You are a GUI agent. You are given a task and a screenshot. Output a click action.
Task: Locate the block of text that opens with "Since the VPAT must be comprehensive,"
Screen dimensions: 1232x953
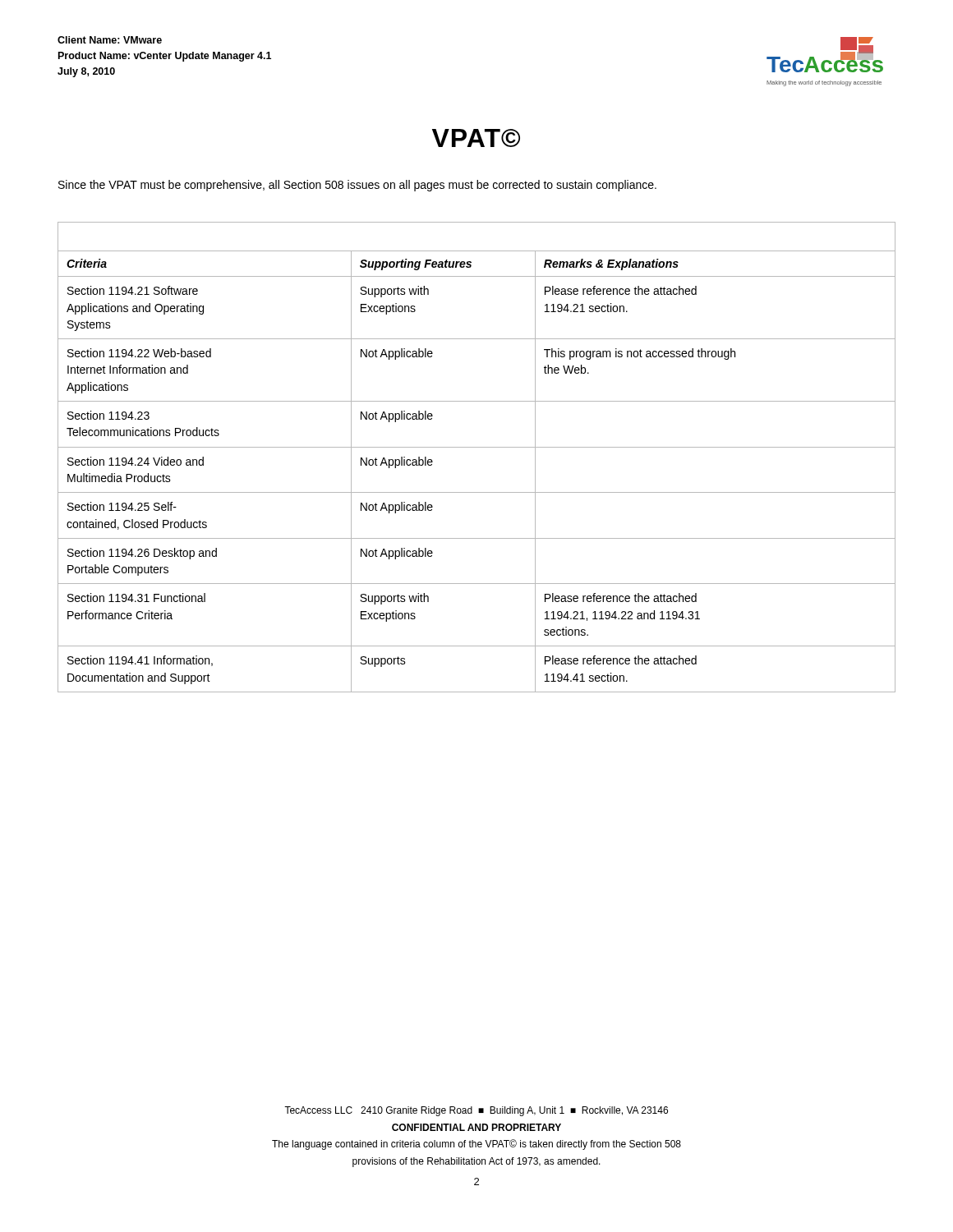click(357, 185)
